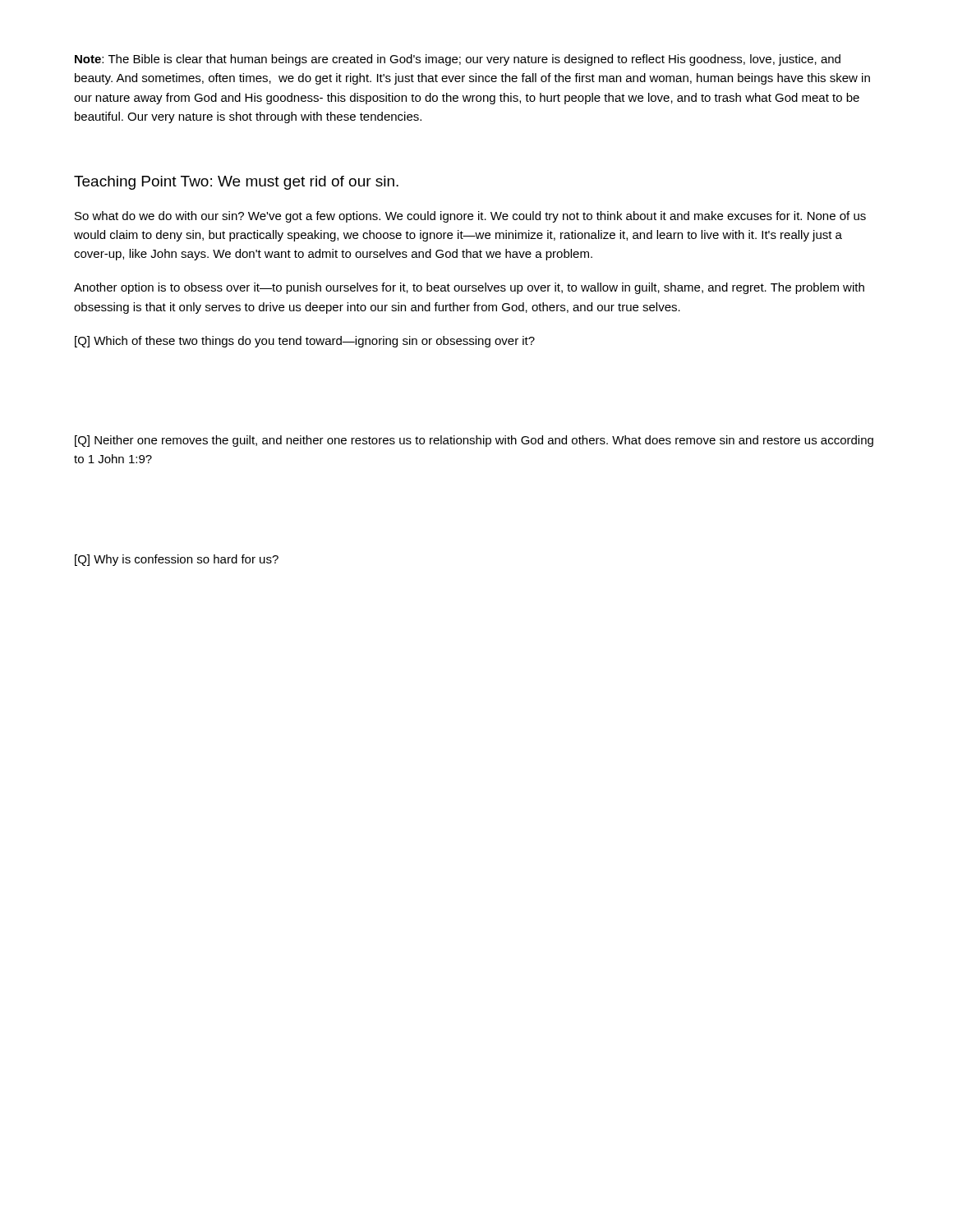Locate the text starting "So what do we do with our sin?"
Viewport: 953px width, 1232px height.
[x=470, y=234]
